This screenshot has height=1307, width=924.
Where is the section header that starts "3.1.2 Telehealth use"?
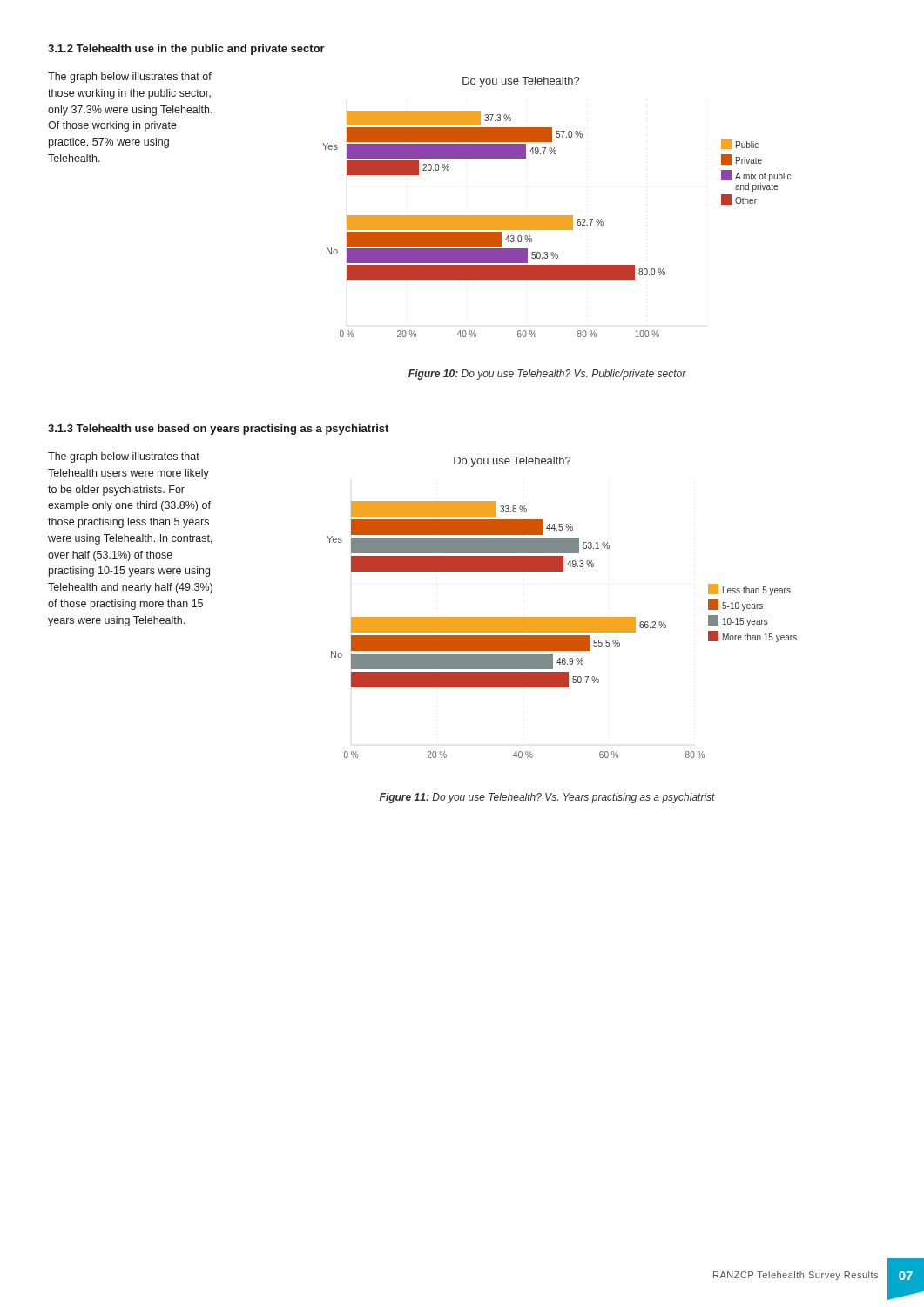[186, 48]
